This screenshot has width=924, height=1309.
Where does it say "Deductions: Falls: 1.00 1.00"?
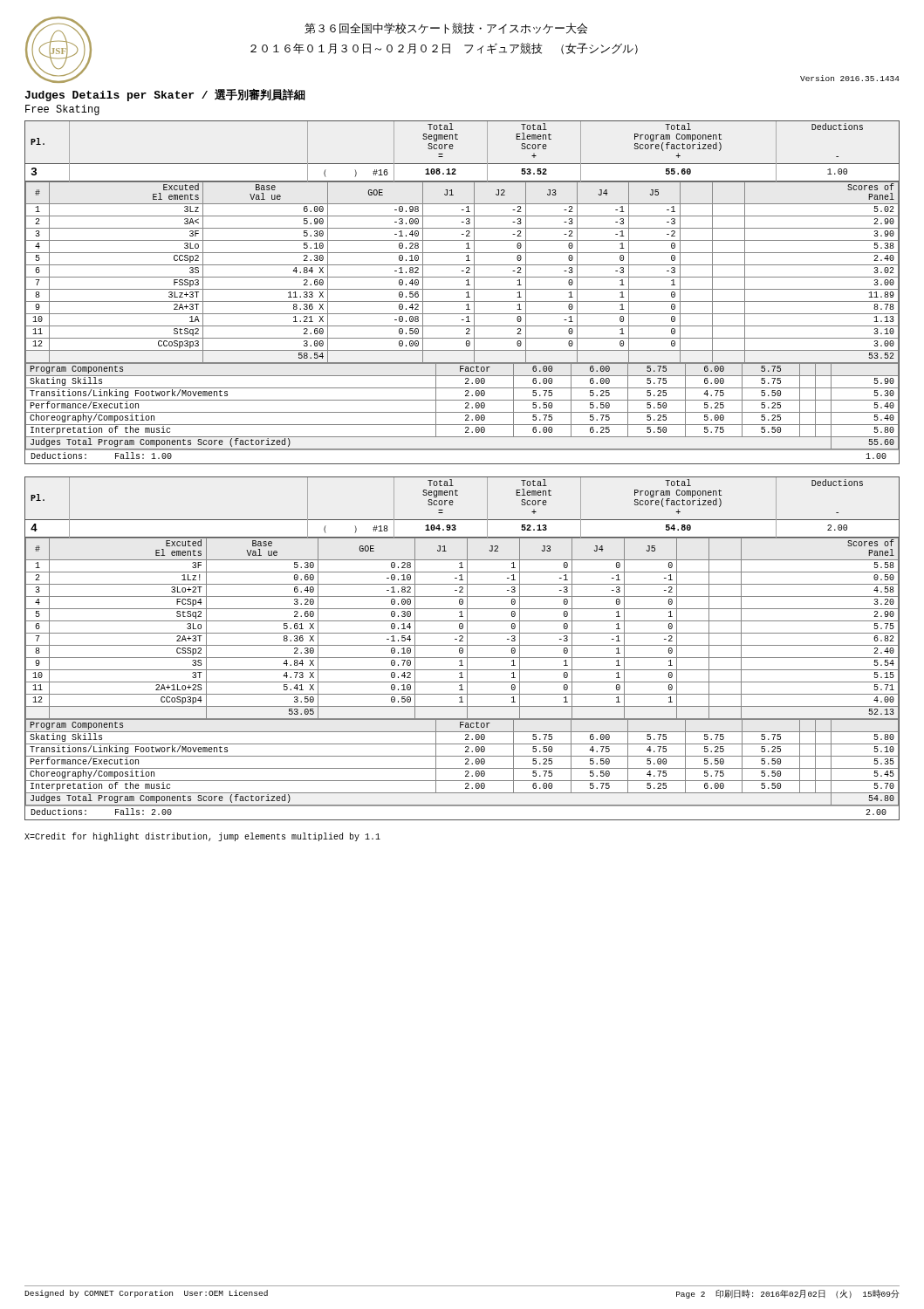click(462, 457)
